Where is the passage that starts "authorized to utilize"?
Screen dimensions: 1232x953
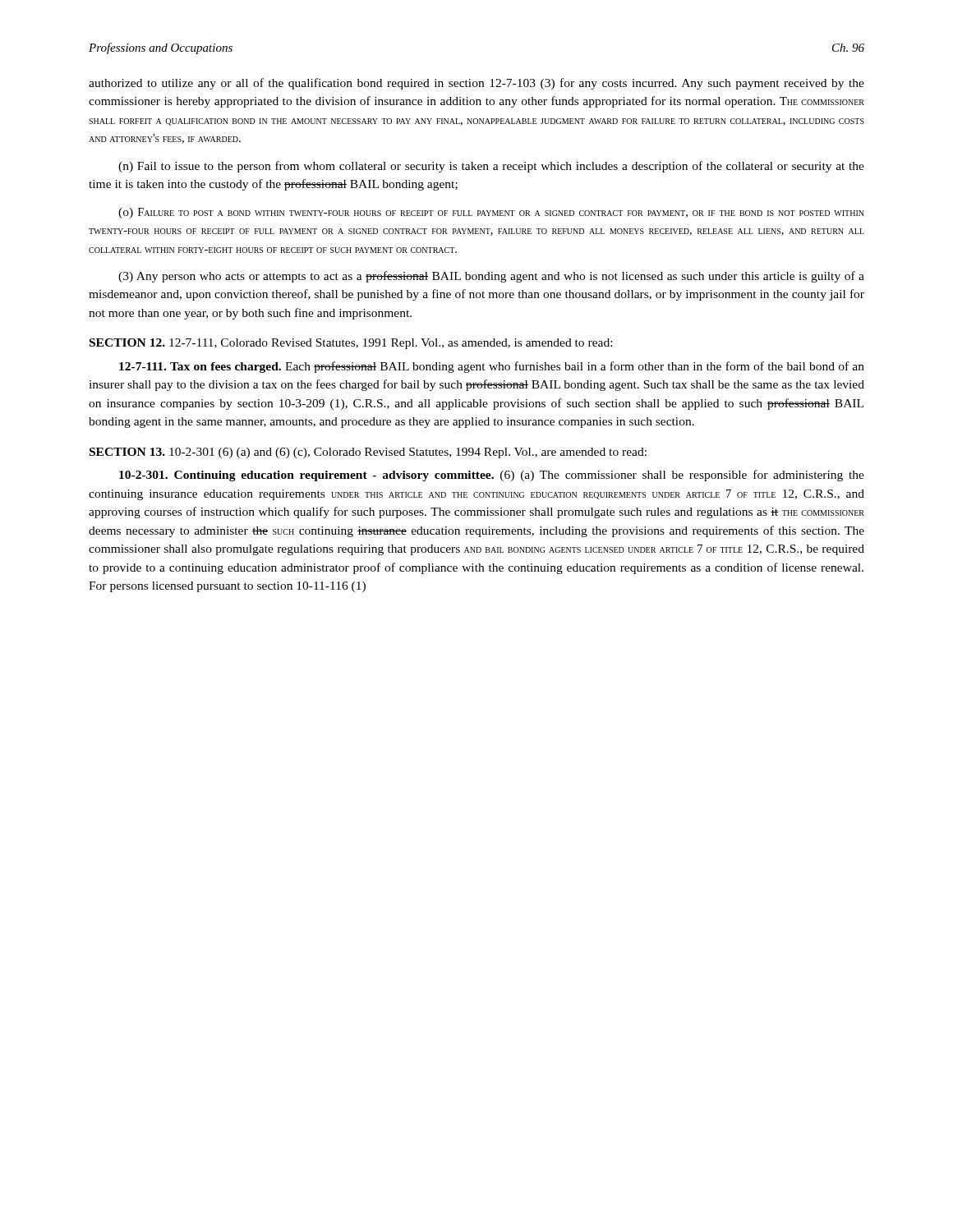476,110
